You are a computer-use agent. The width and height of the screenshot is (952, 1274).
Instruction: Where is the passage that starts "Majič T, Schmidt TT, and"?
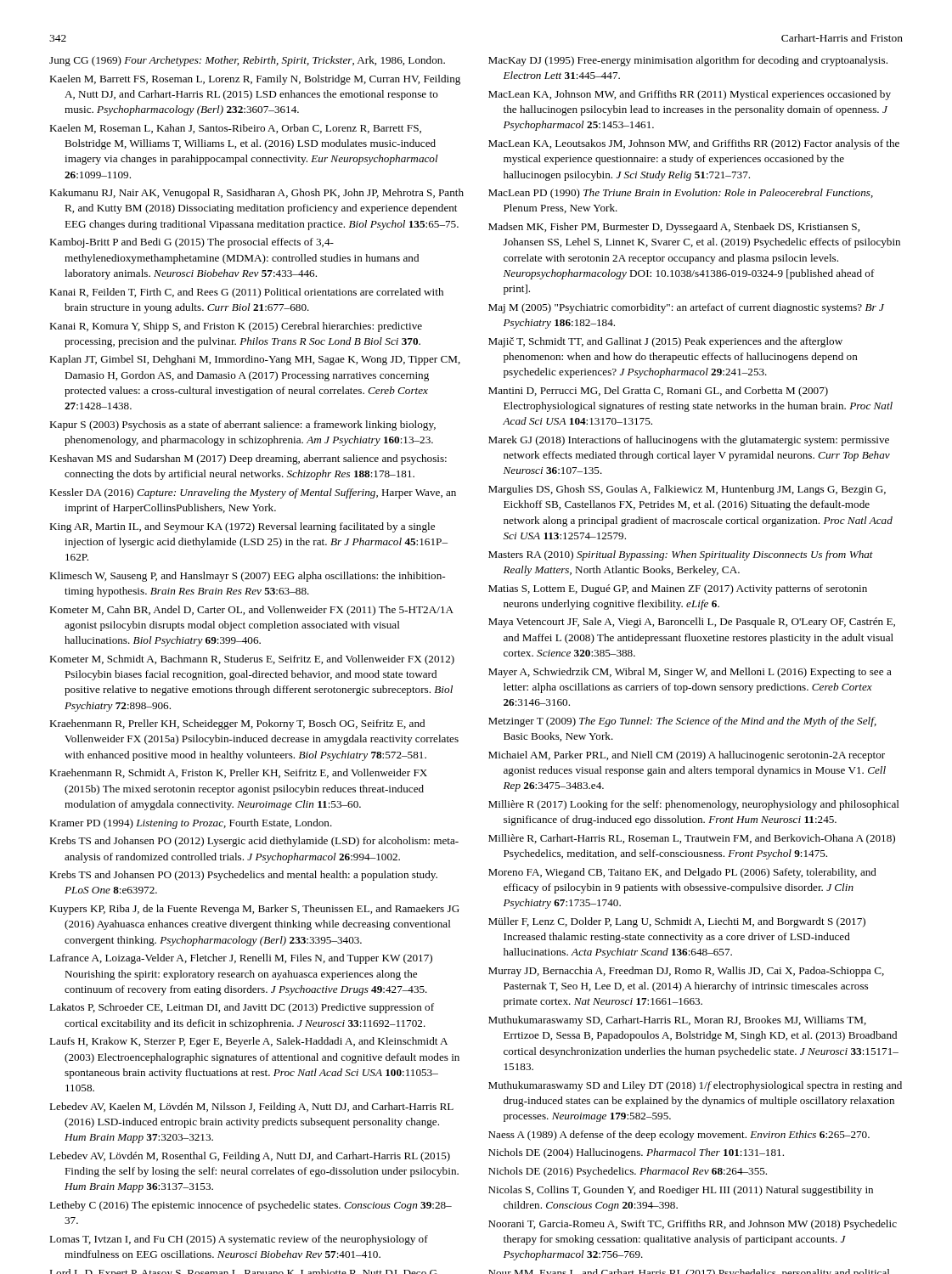click(673, 356)
